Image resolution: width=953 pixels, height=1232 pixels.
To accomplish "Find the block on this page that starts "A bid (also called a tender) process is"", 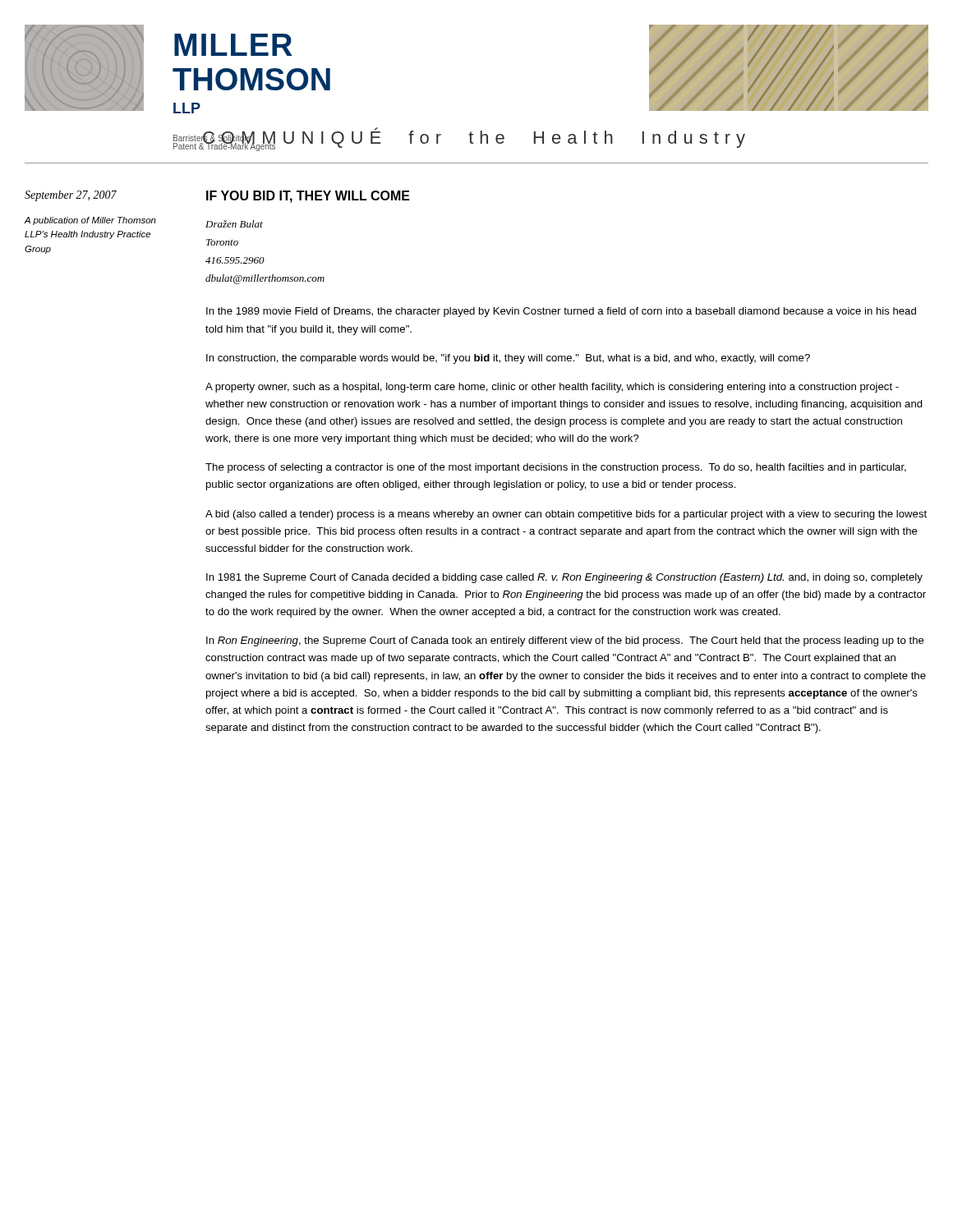I will 566,531.
